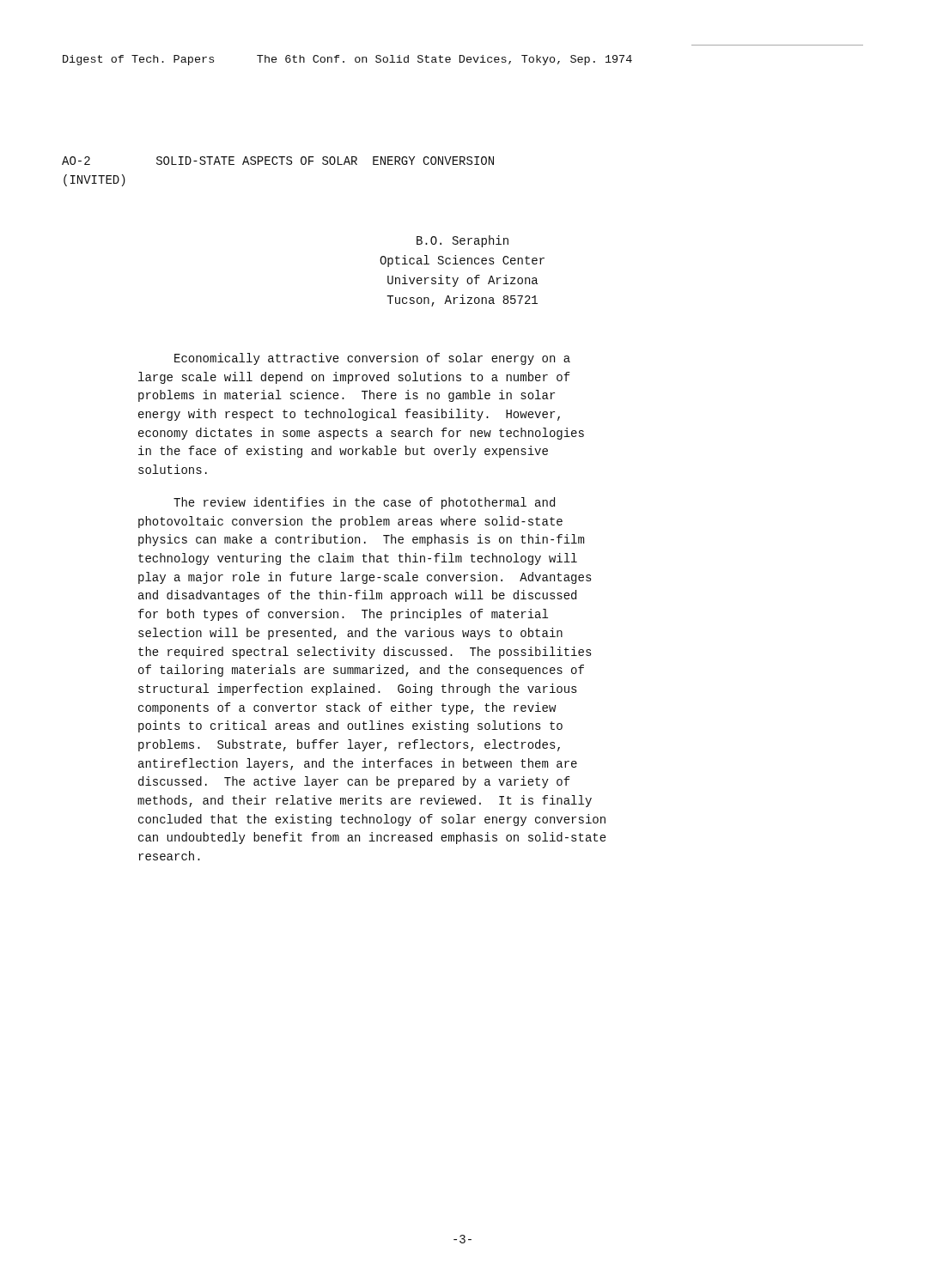Find the block on this page that starts "Economically attractive conversion of solar energy"
Screen dimensions: 1288x925
click(361, 415)
